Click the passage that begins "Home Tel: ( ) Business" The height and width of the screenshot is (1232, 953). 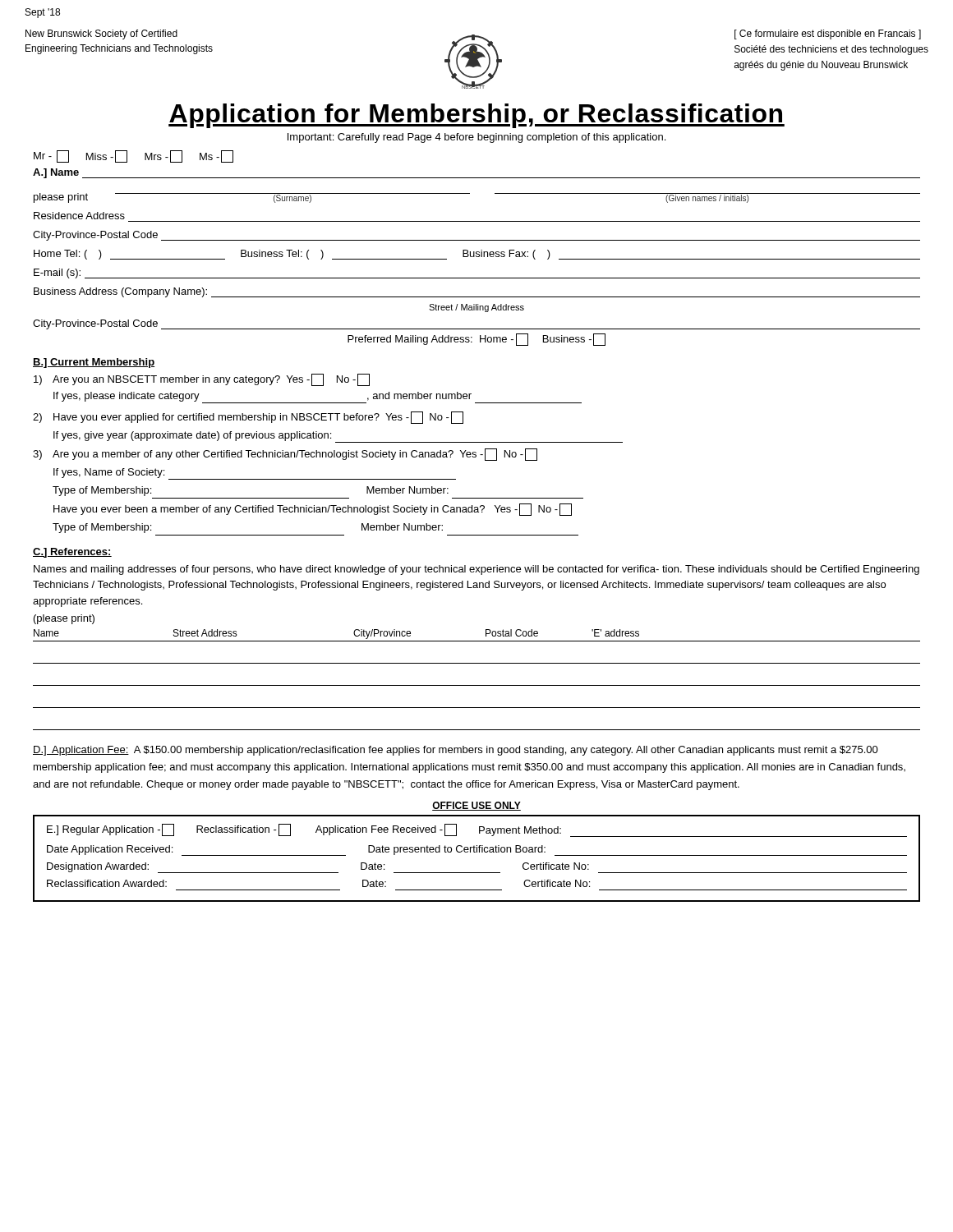[x=476, y=253]
